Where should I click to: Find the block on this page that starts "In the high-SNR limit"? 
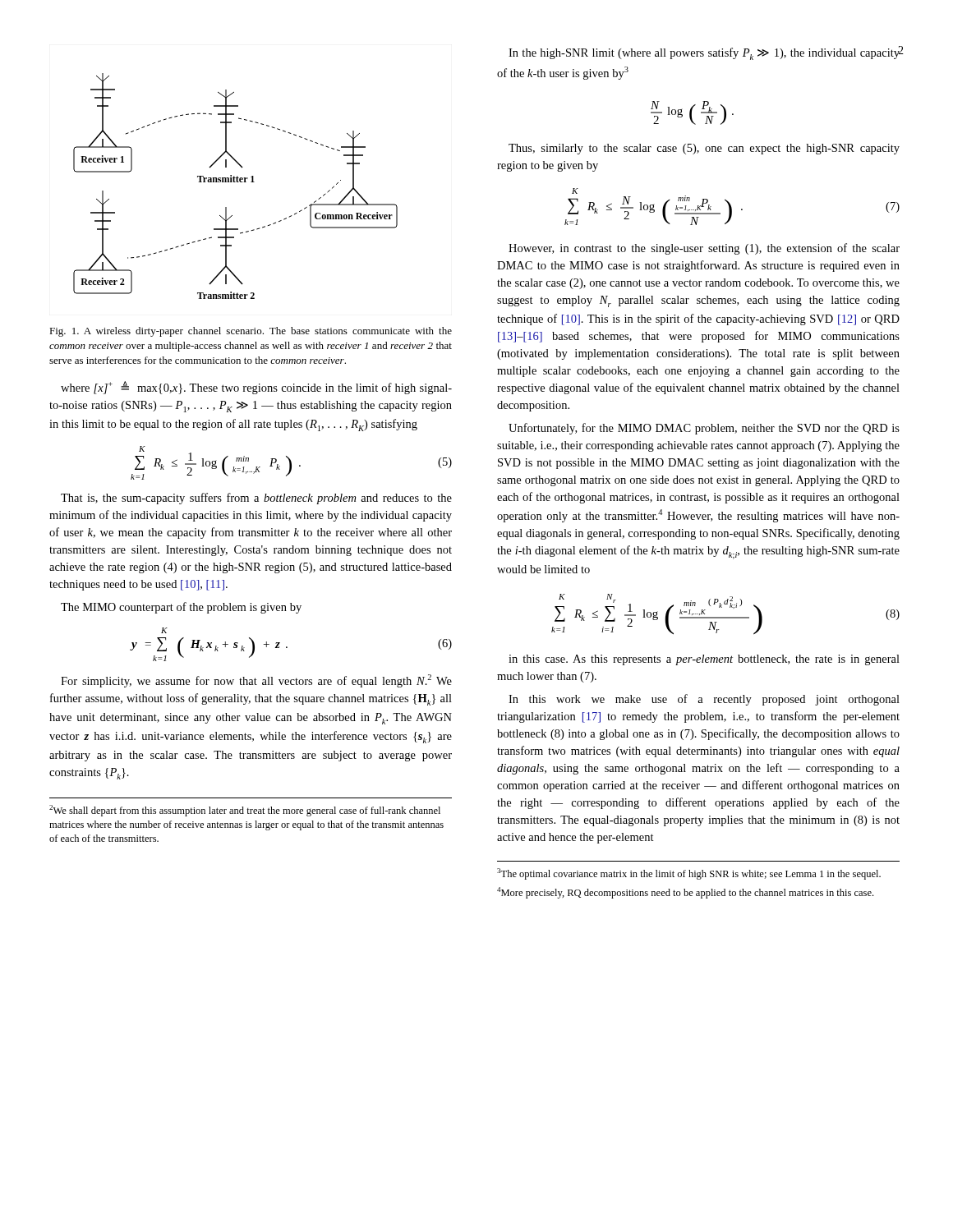tap(698, 63)
